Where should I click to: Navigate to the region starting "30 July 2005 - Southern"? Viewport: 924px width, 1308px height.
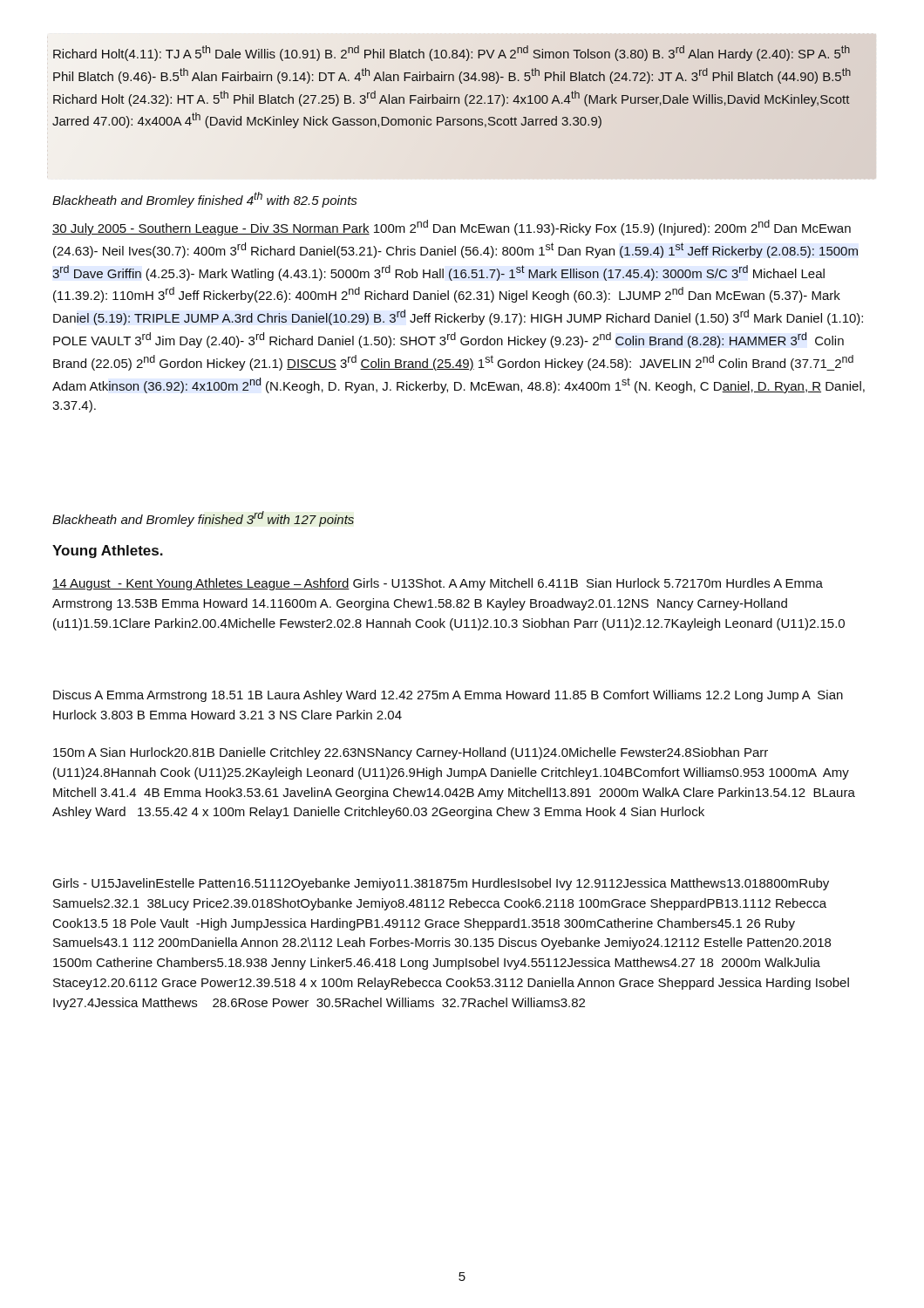pos(459,315)
